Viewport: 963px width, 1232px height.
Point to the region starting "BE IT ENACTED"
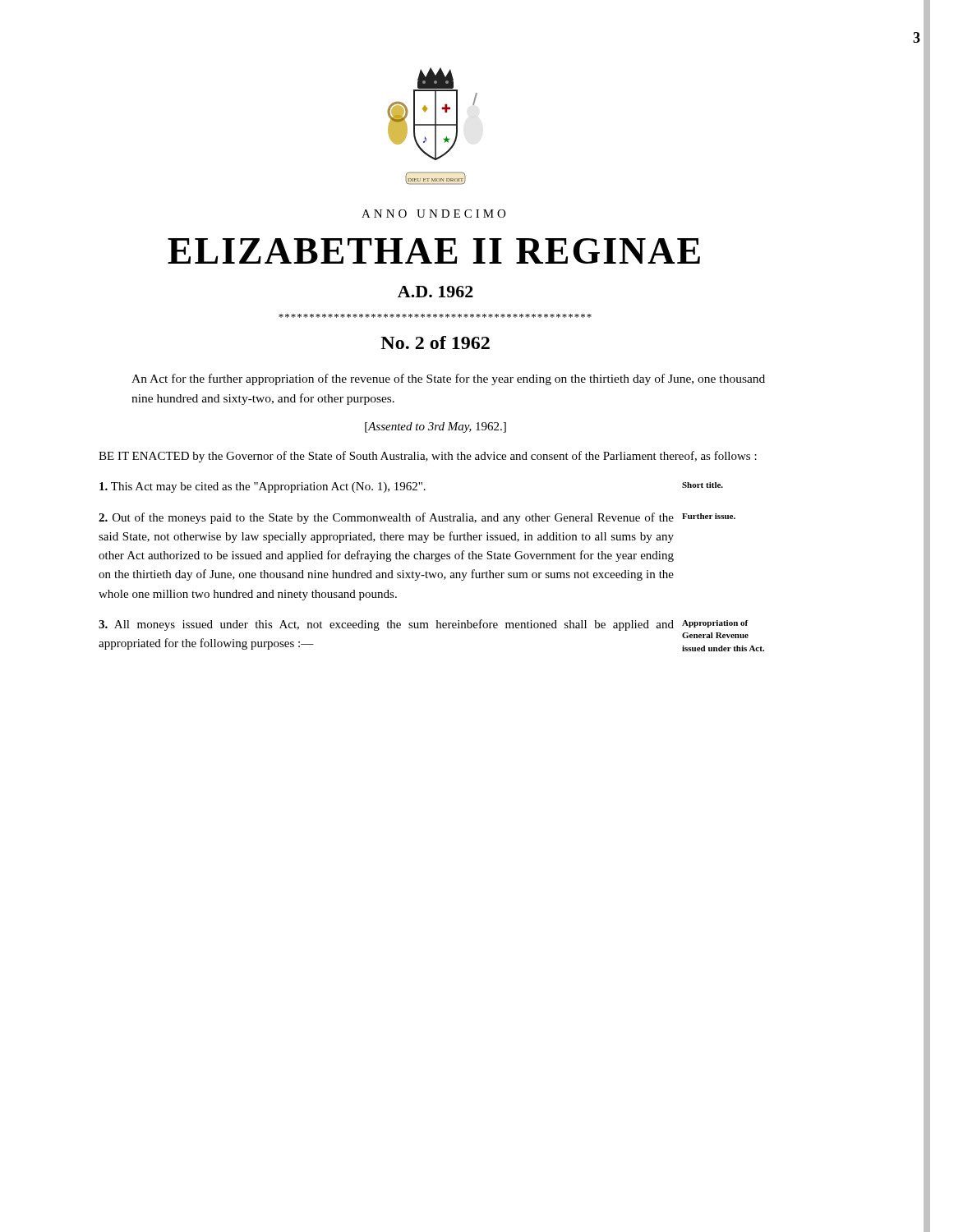[428, 456]
